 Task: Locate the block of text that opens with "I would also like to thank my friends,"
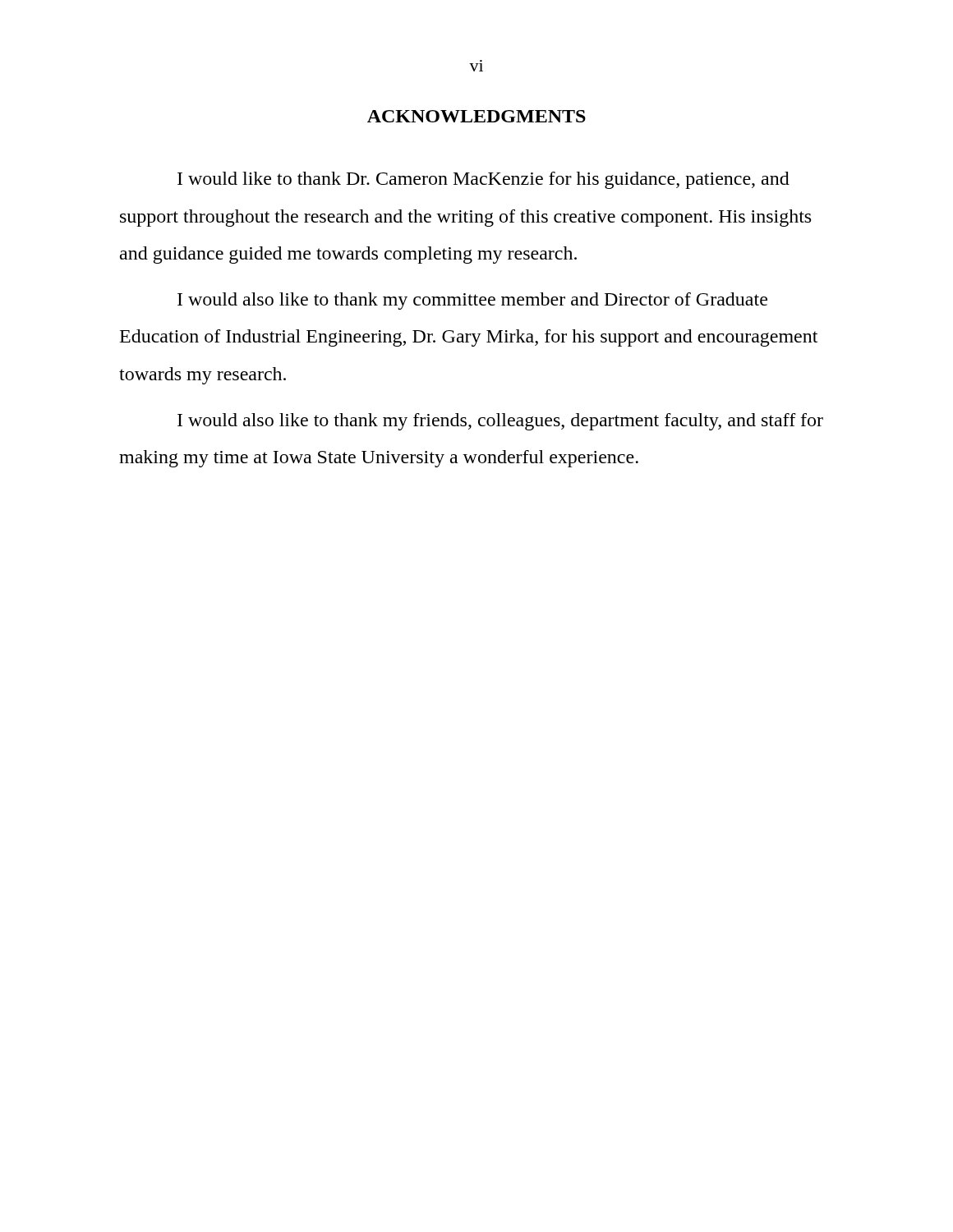click(471, 438)
